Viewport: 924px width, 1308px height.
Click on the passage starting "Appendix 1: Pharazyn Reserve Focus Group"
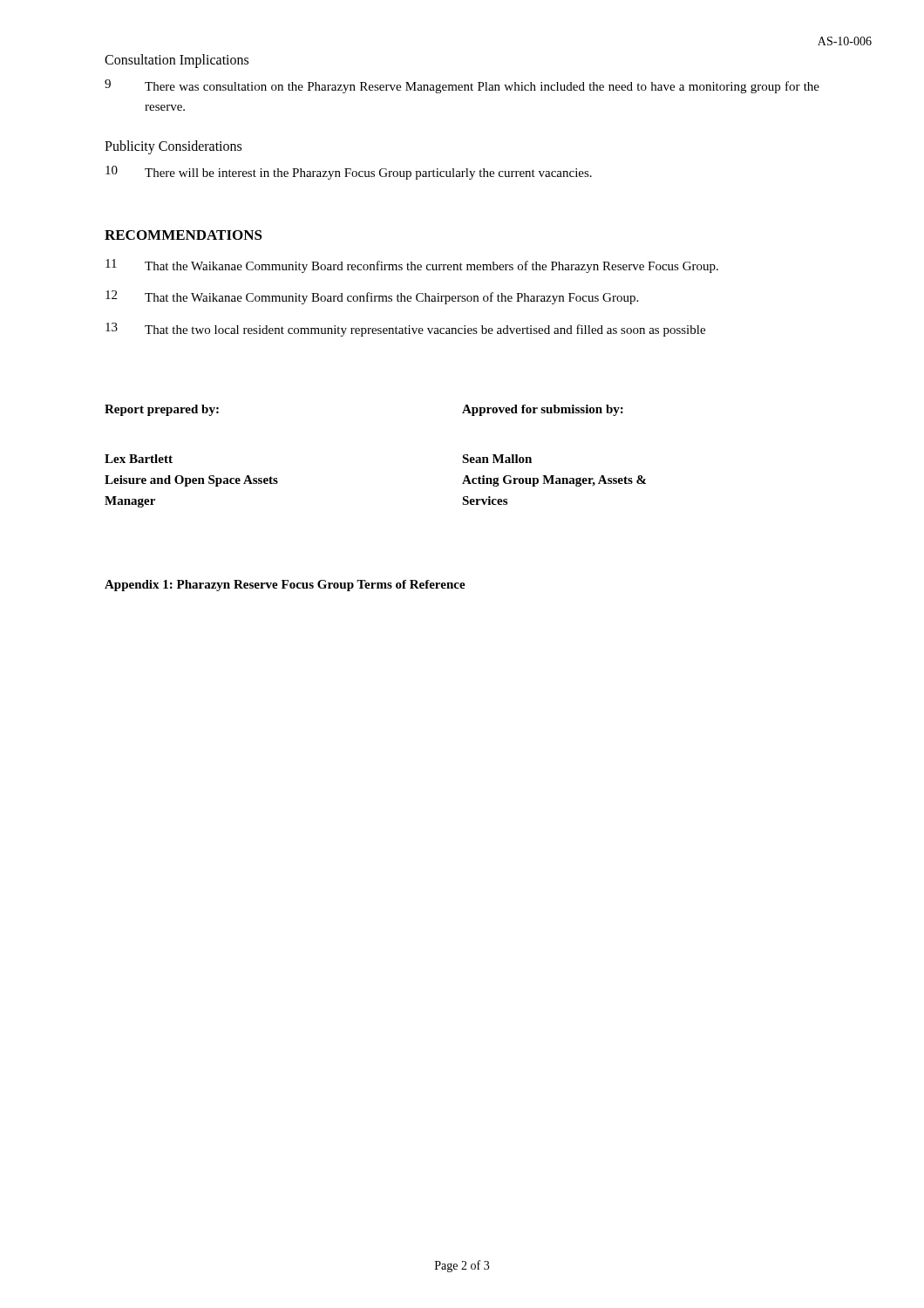[x=285, y=584]
